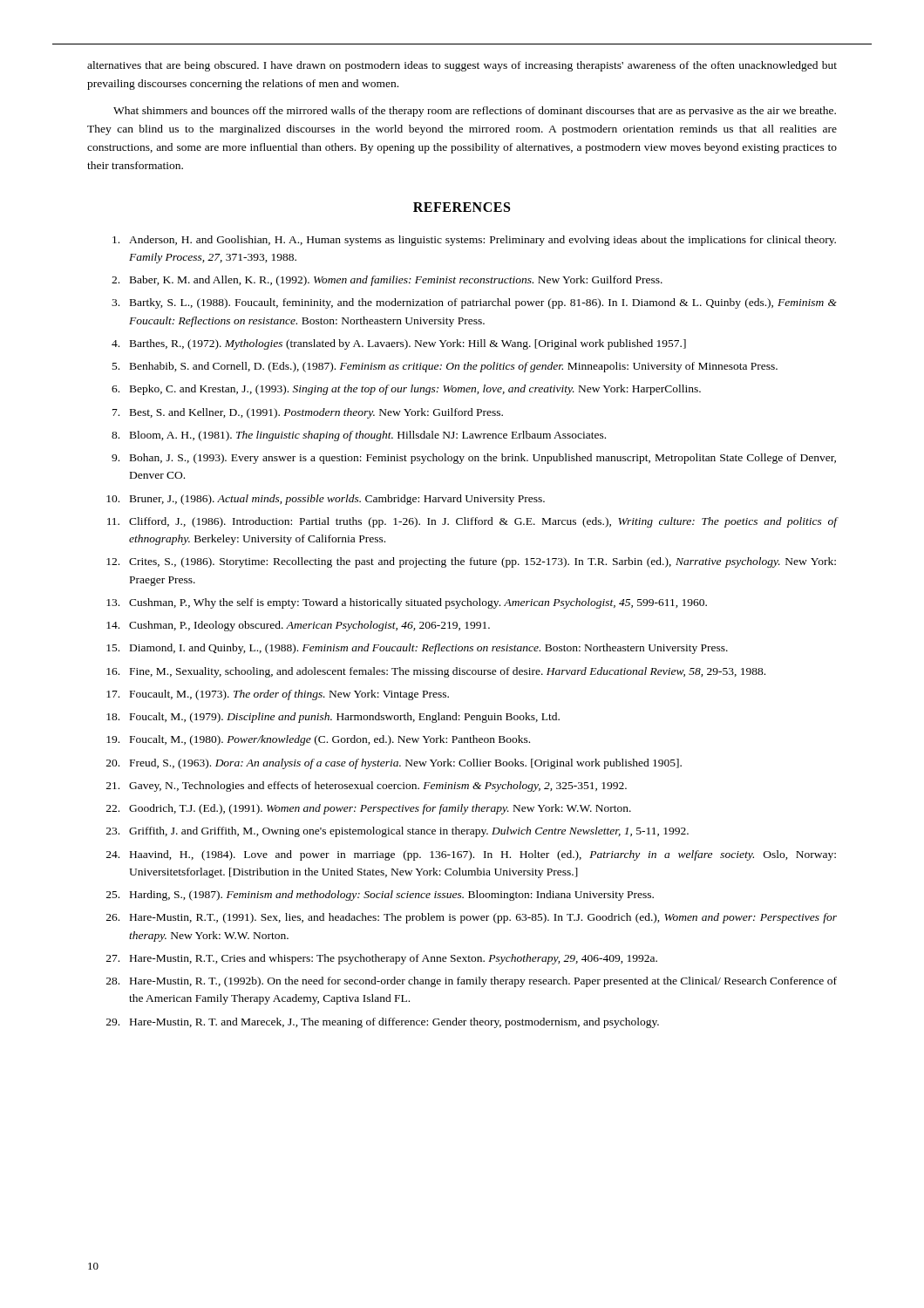Locate the block of text that opens with "20. Freud, S., (1963)."
The height and width of the screenshot is (1308, 924).
point(462,763)
